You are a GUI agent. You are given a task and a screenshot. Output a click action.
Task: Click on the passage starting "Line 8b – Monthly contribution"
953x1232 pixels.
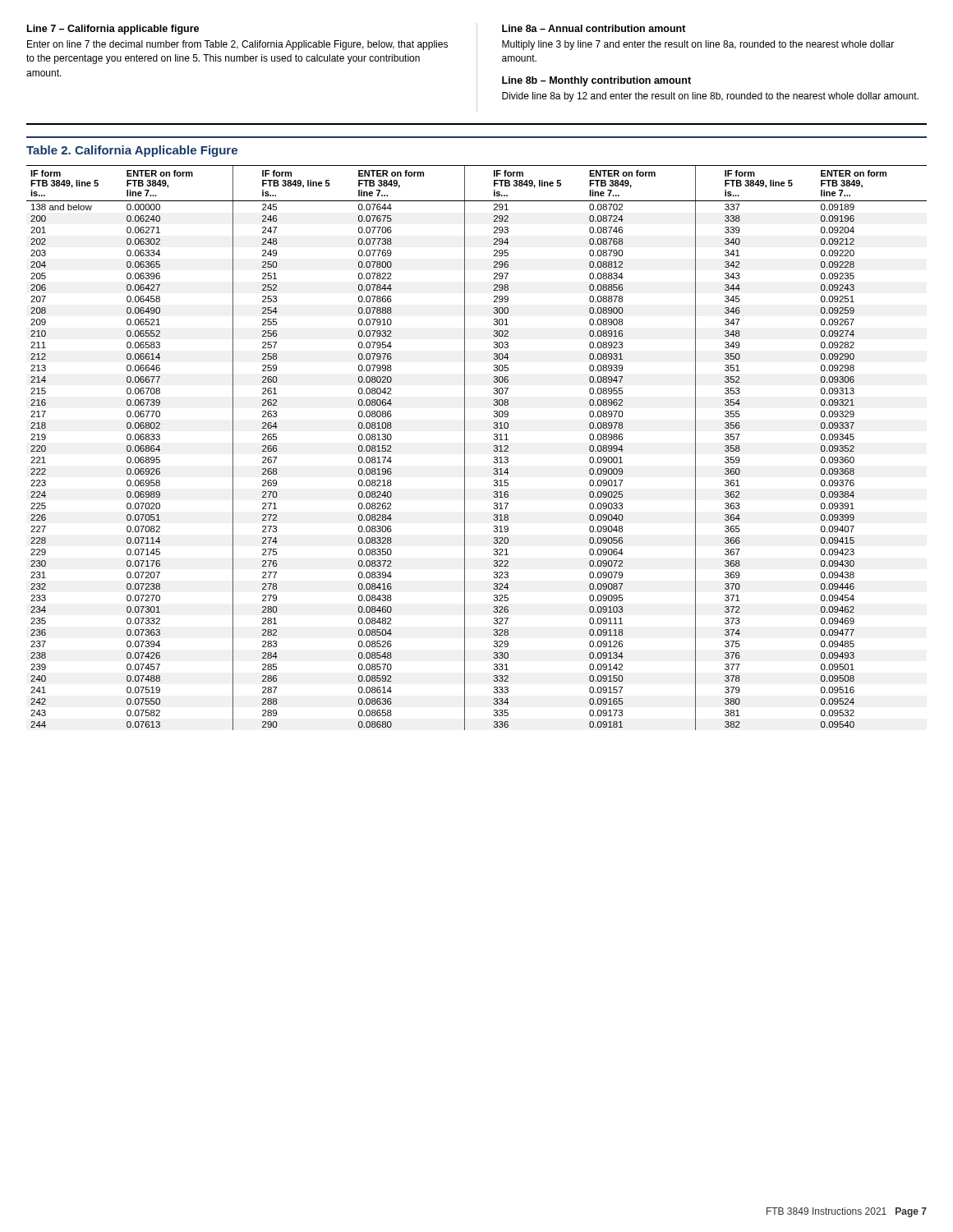(x=596, y=80)
